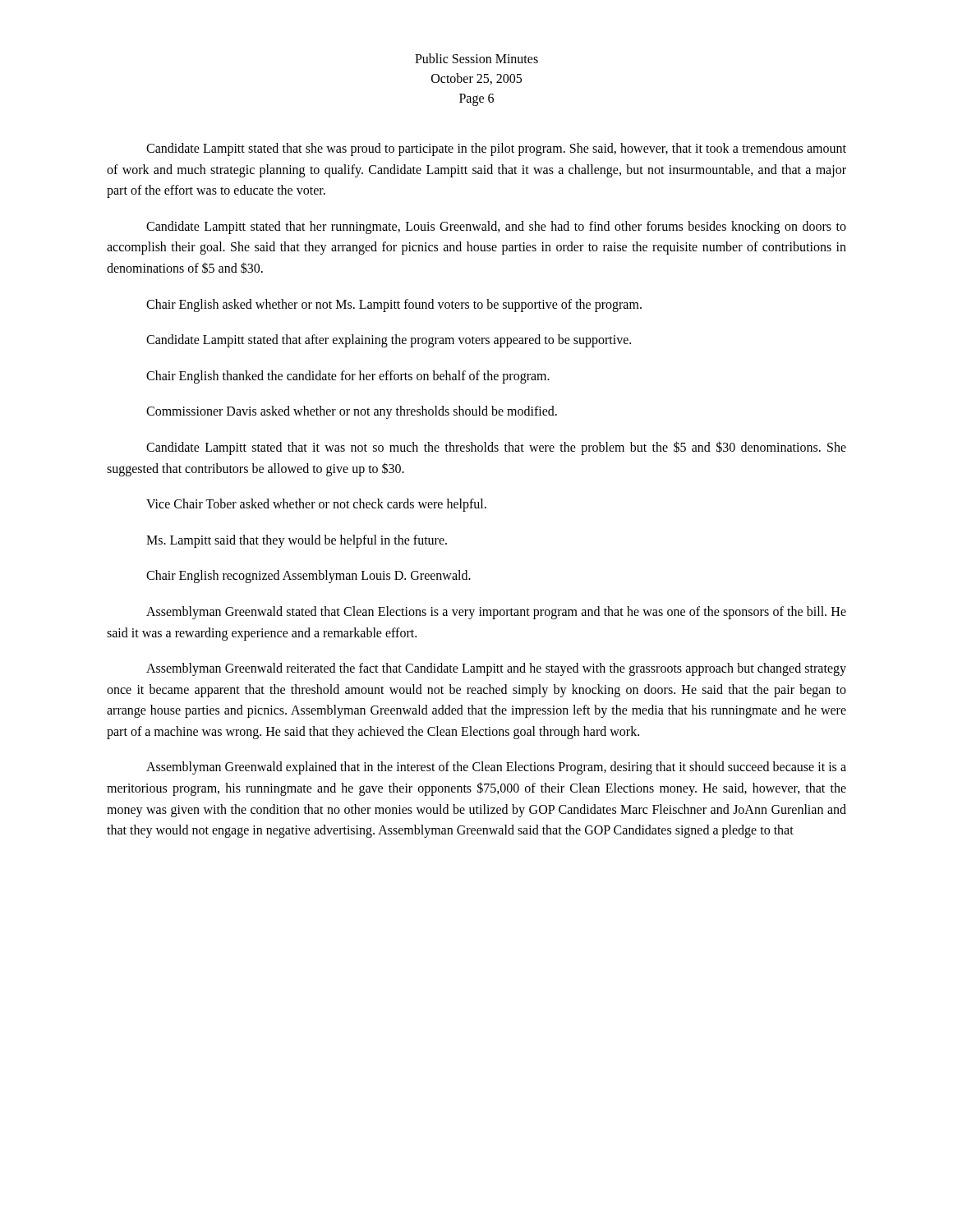This screenshot has height=1232, width=953.
Task: Find the text block starting "Chair English recognized Assemblyman Louis"
Action: tap(309, 576)
